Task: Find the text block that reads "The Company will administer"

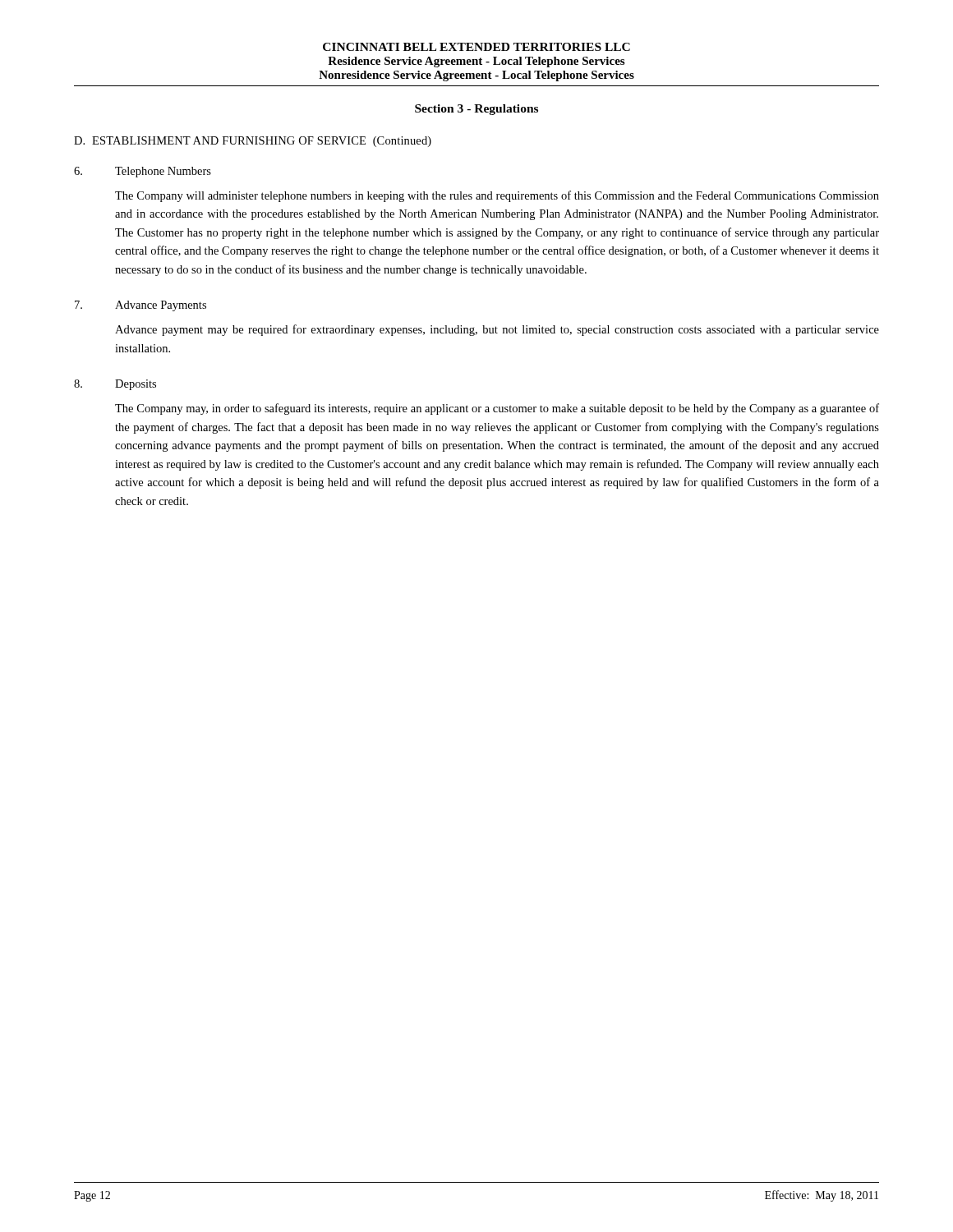Action: (497, 232)
